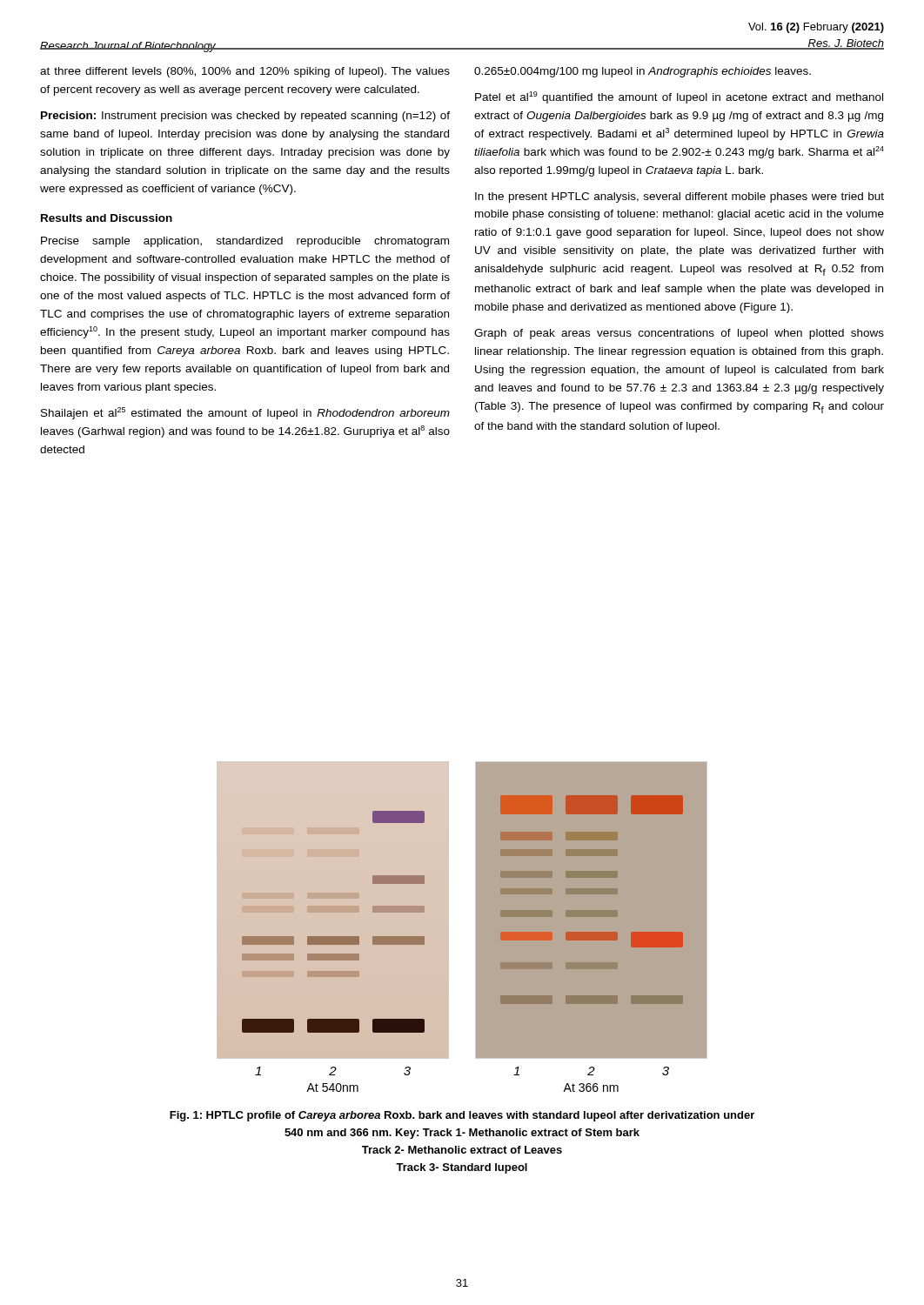The width and height of the screenshot is (924, 1305).
Task: Select a caption
Action: coord(462,1141)
